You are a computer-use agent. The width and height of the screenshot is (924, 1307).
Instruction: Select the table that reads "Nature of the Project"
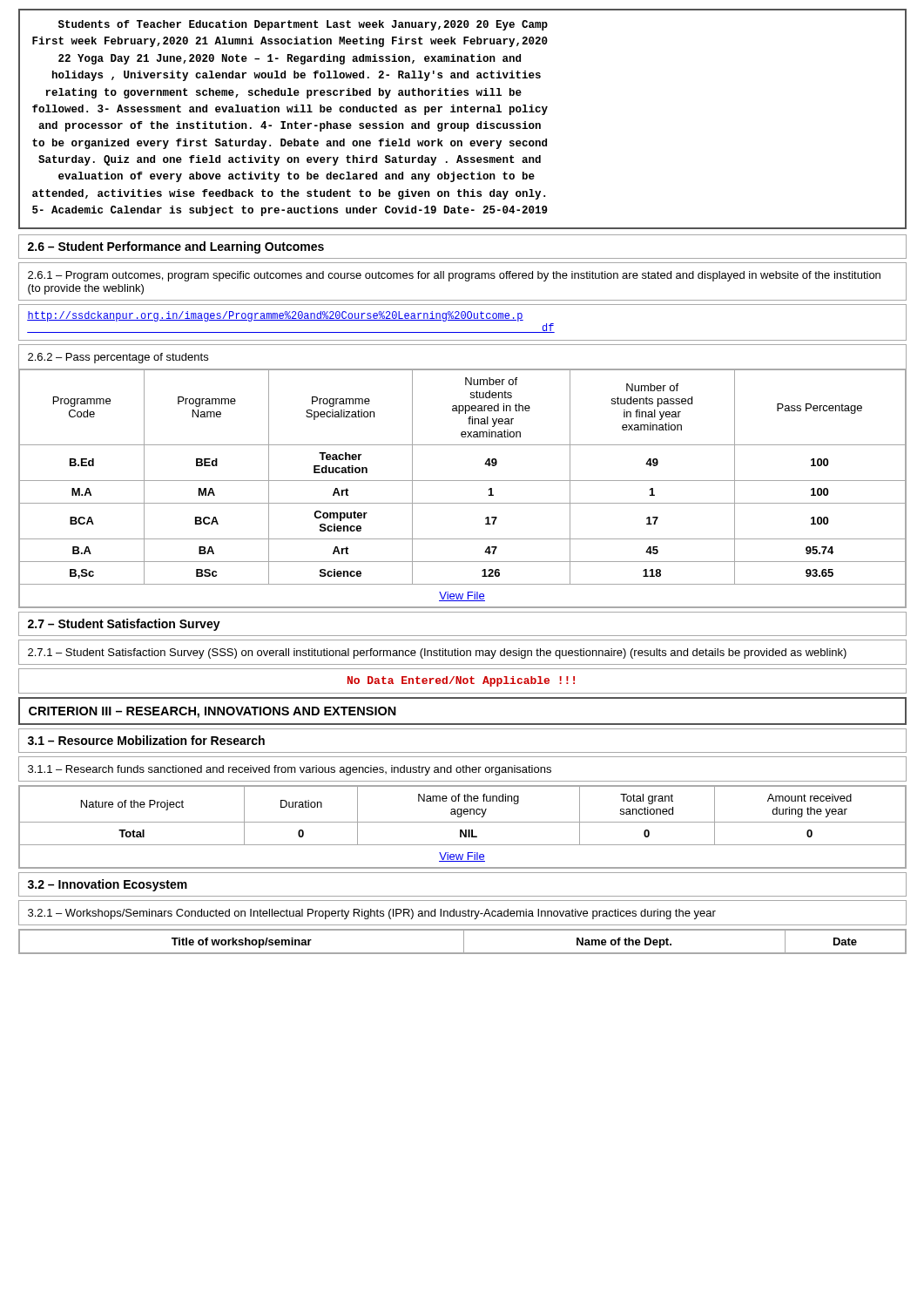click(x=462, y=826)
